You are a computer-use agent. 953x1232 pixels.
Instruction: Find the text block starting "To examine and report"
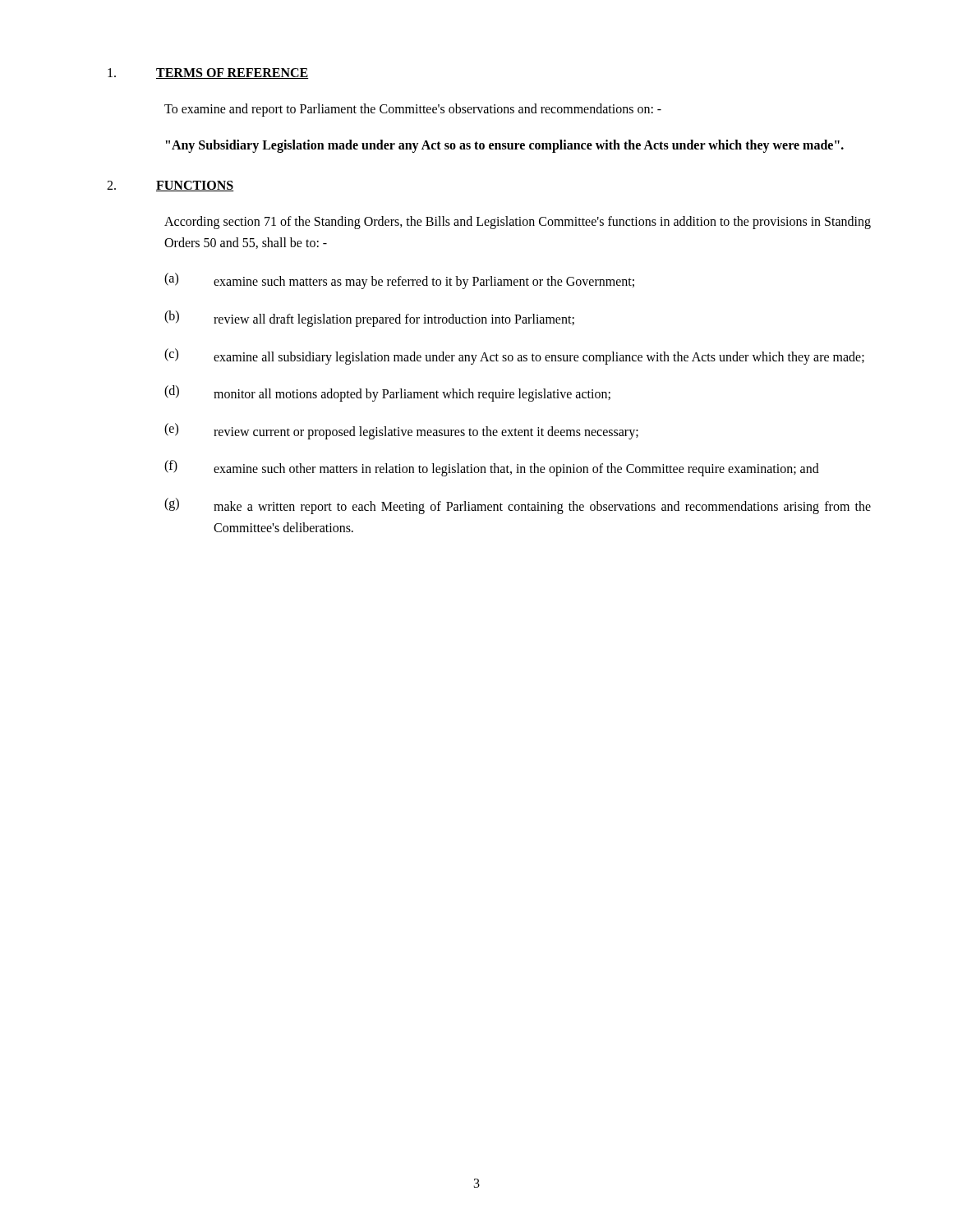[x=413, y=110]
